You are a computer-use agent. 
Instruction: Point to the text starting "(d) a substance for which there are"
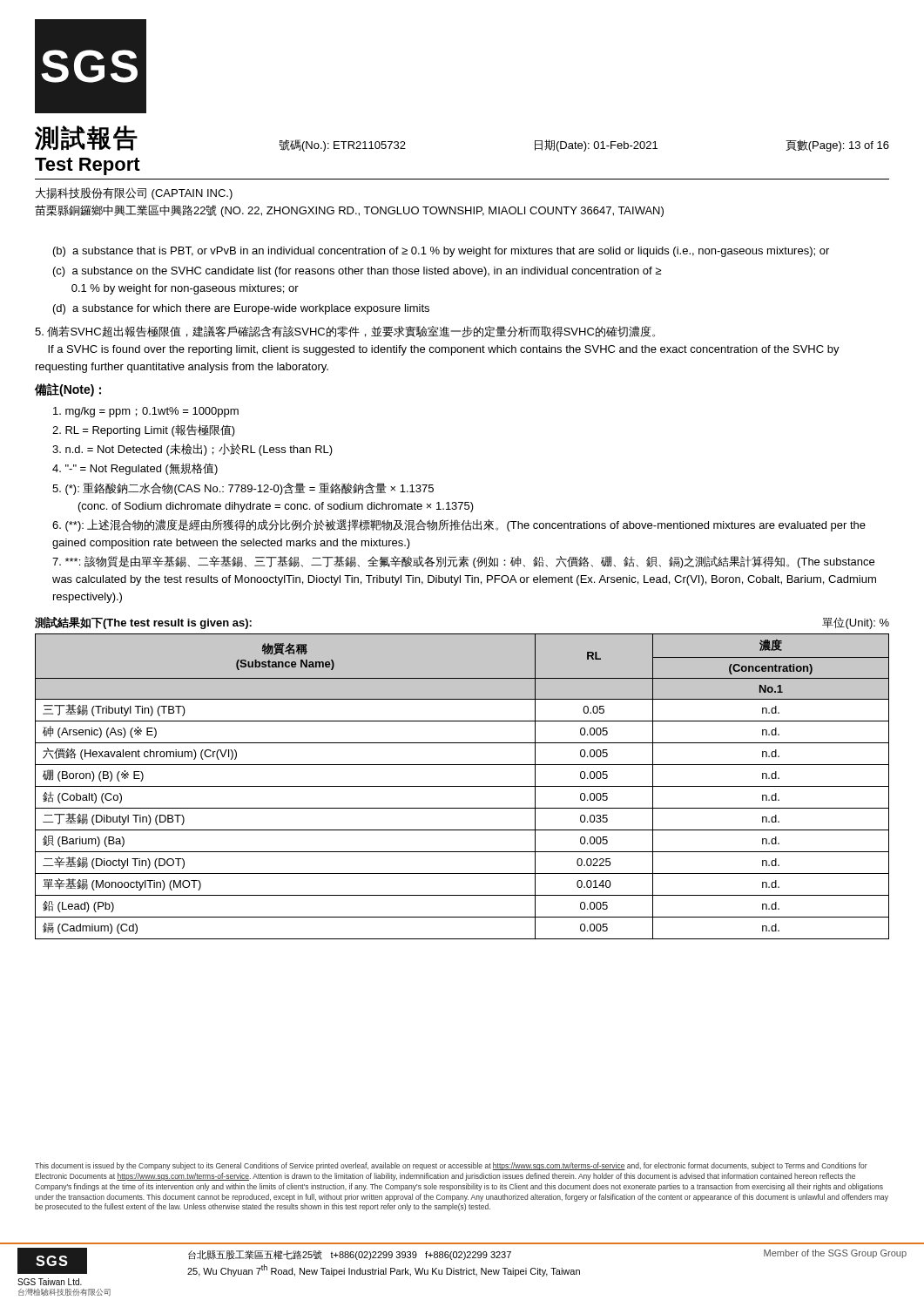[241, 308]
